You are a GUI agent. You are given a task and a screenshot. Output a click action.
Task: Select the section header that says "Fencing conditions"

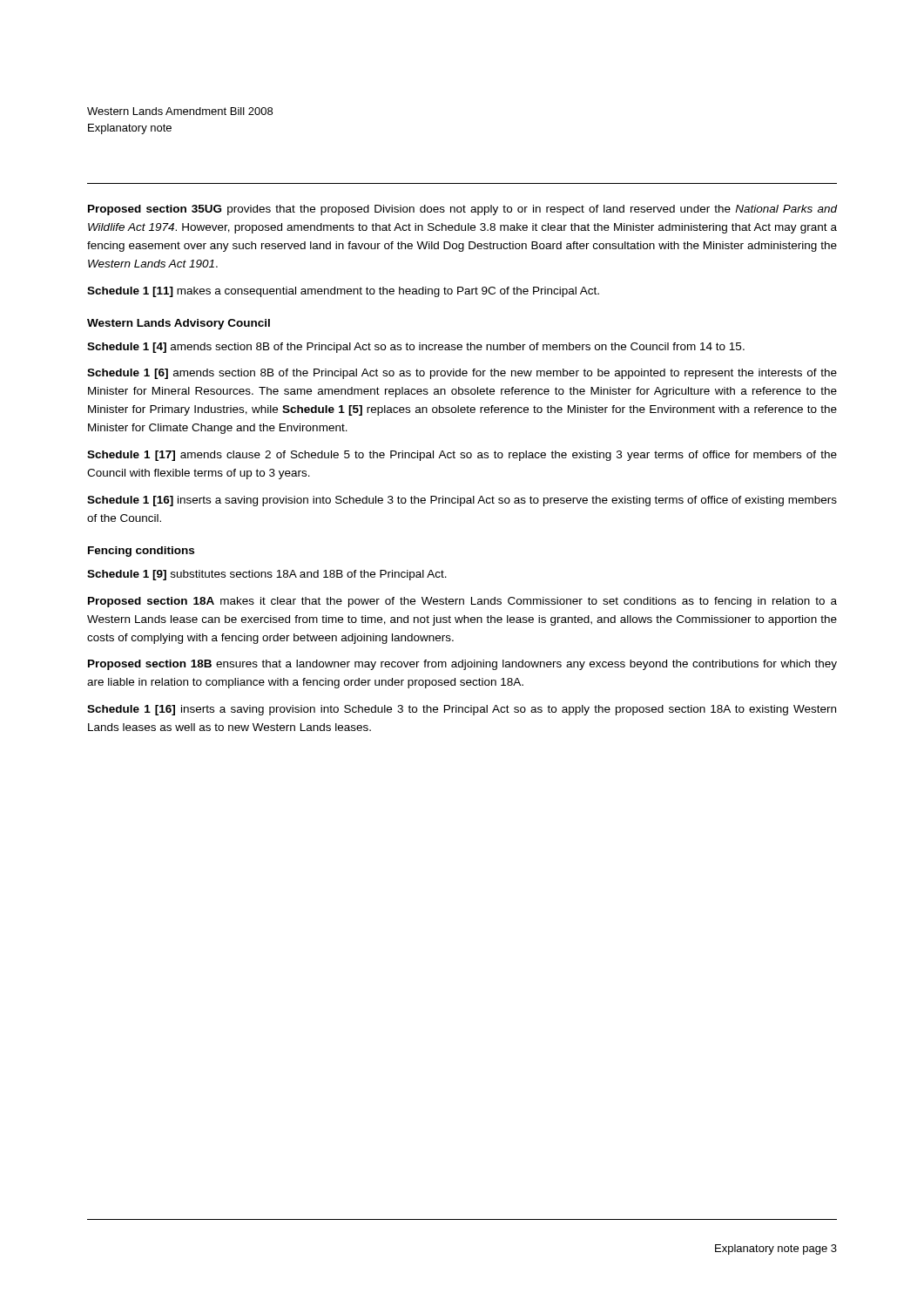click(x=141, y=550)
